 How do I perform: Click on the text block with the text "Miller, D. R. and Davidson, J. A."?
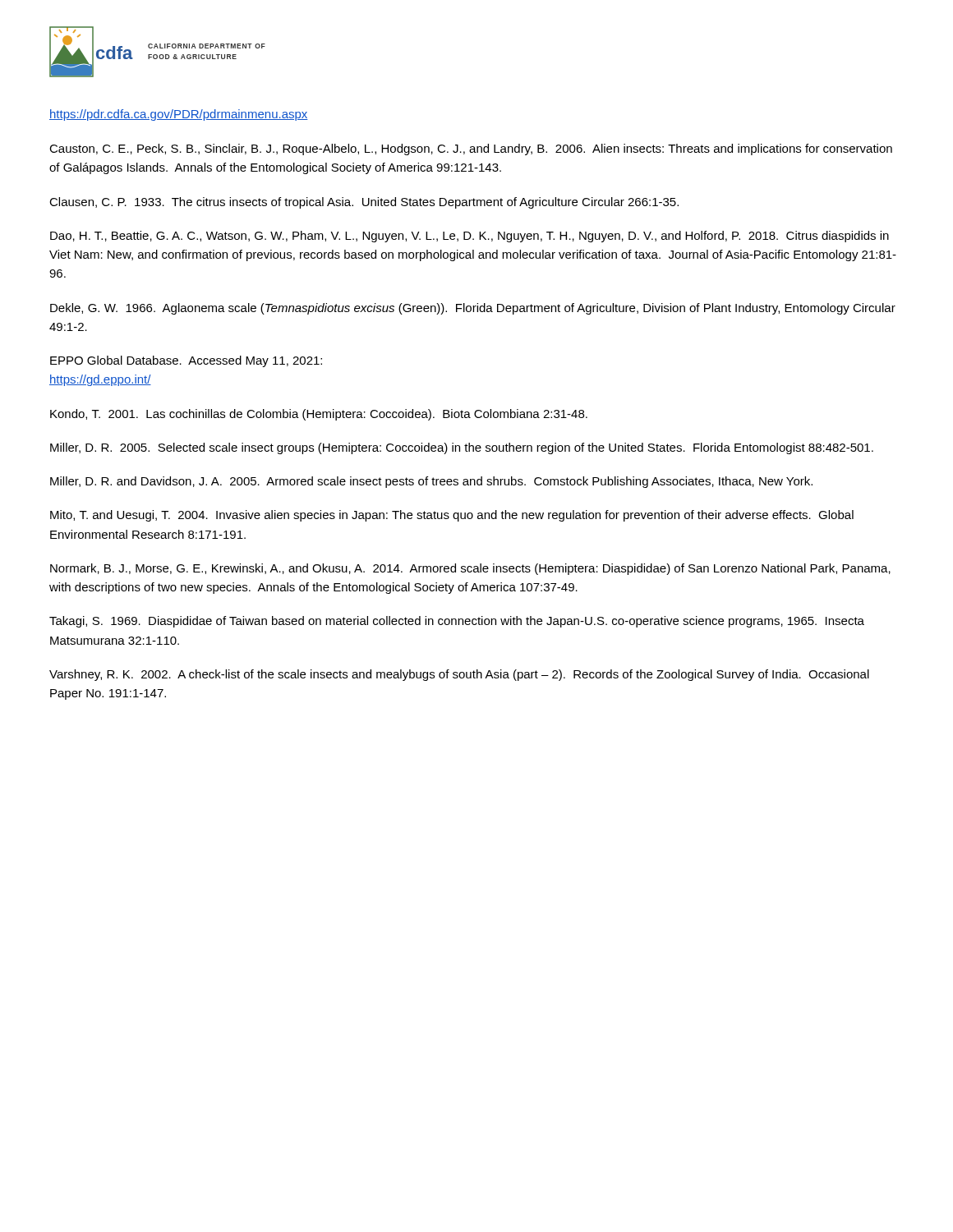tap(431, 481)
